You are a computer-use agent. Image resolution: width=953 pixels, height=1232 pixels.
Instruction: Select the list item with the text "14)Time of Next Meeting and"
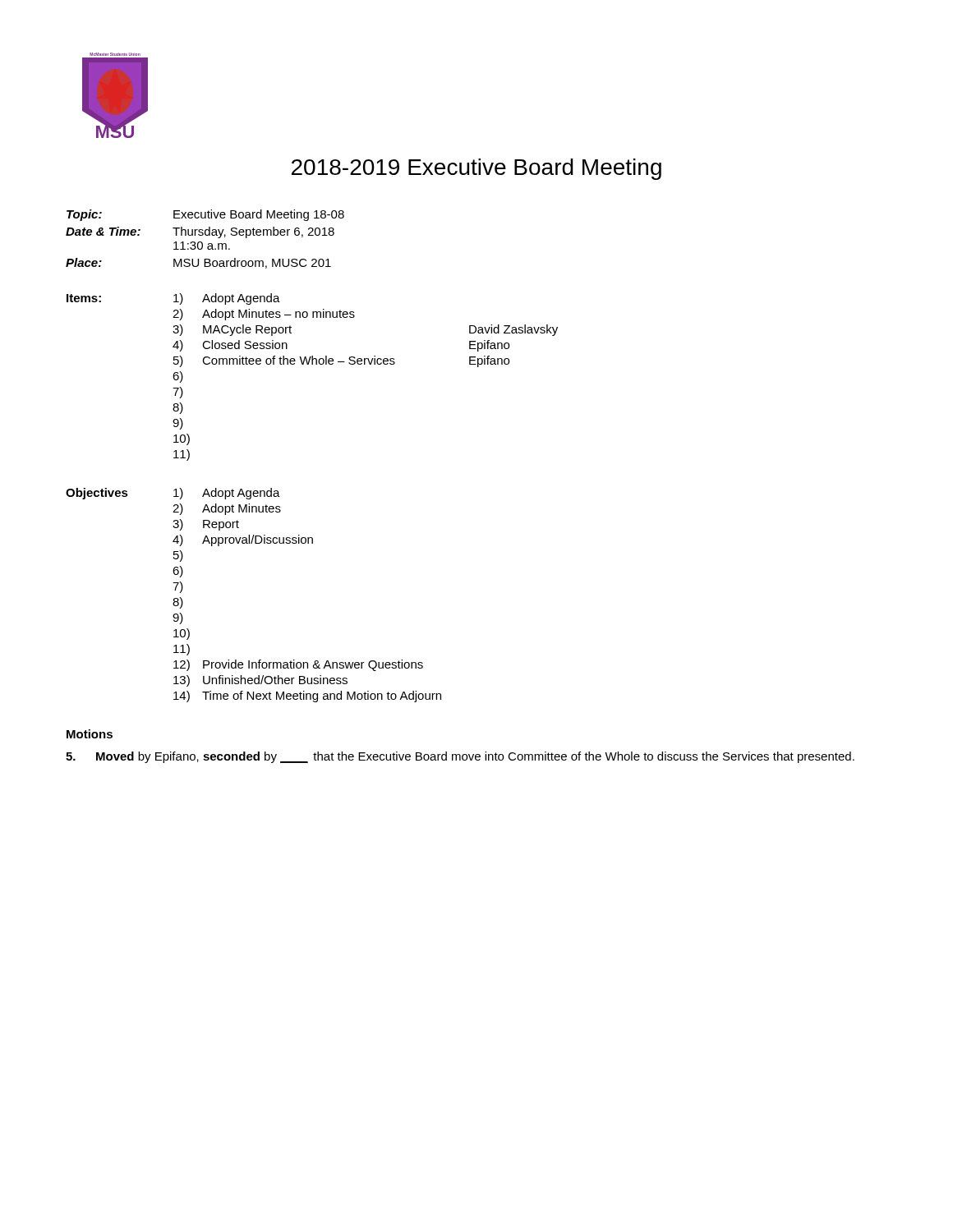(307, 695)
